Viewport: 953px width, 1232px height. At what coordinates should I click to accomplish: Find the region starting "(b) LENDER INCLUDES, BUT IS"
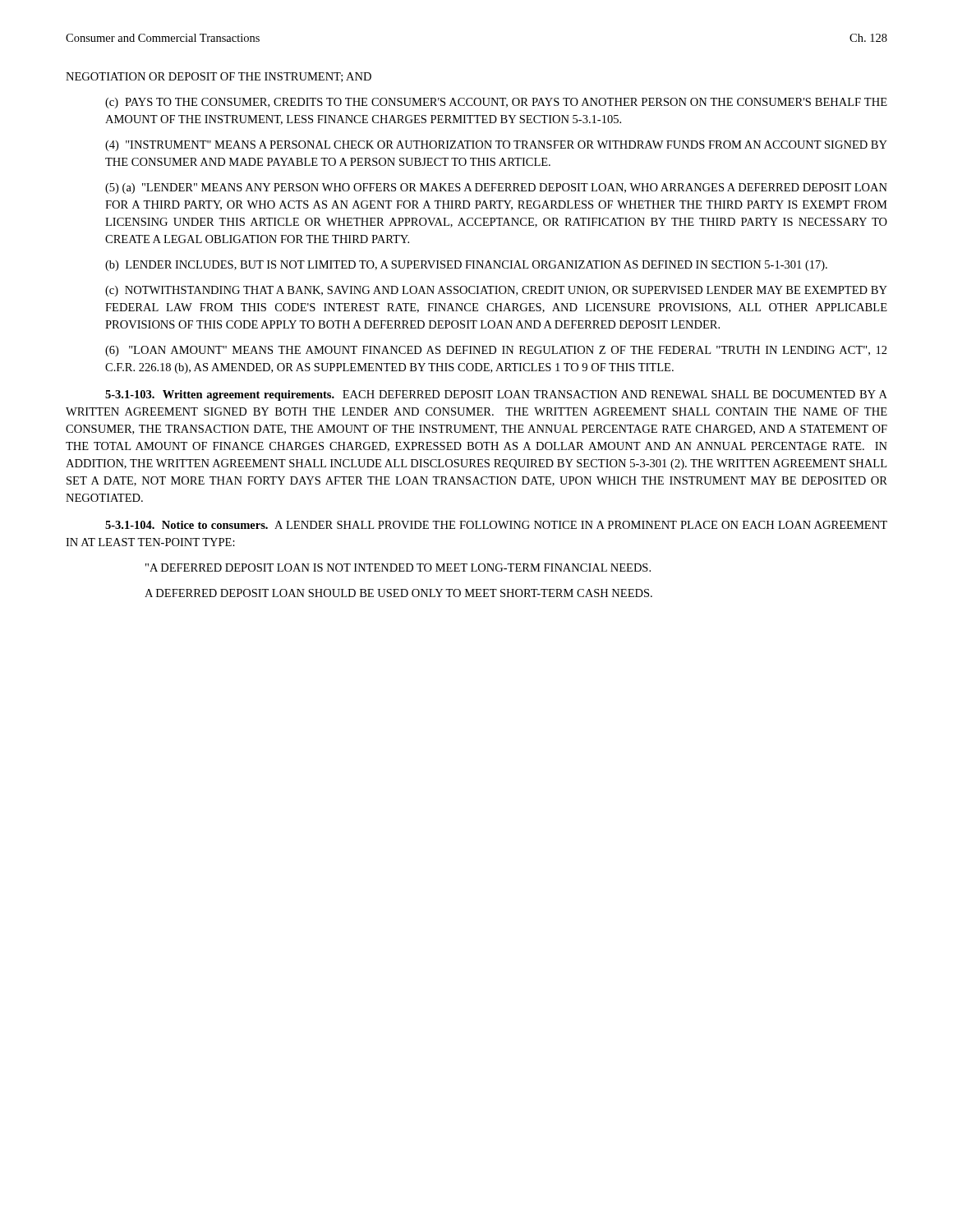466,265
